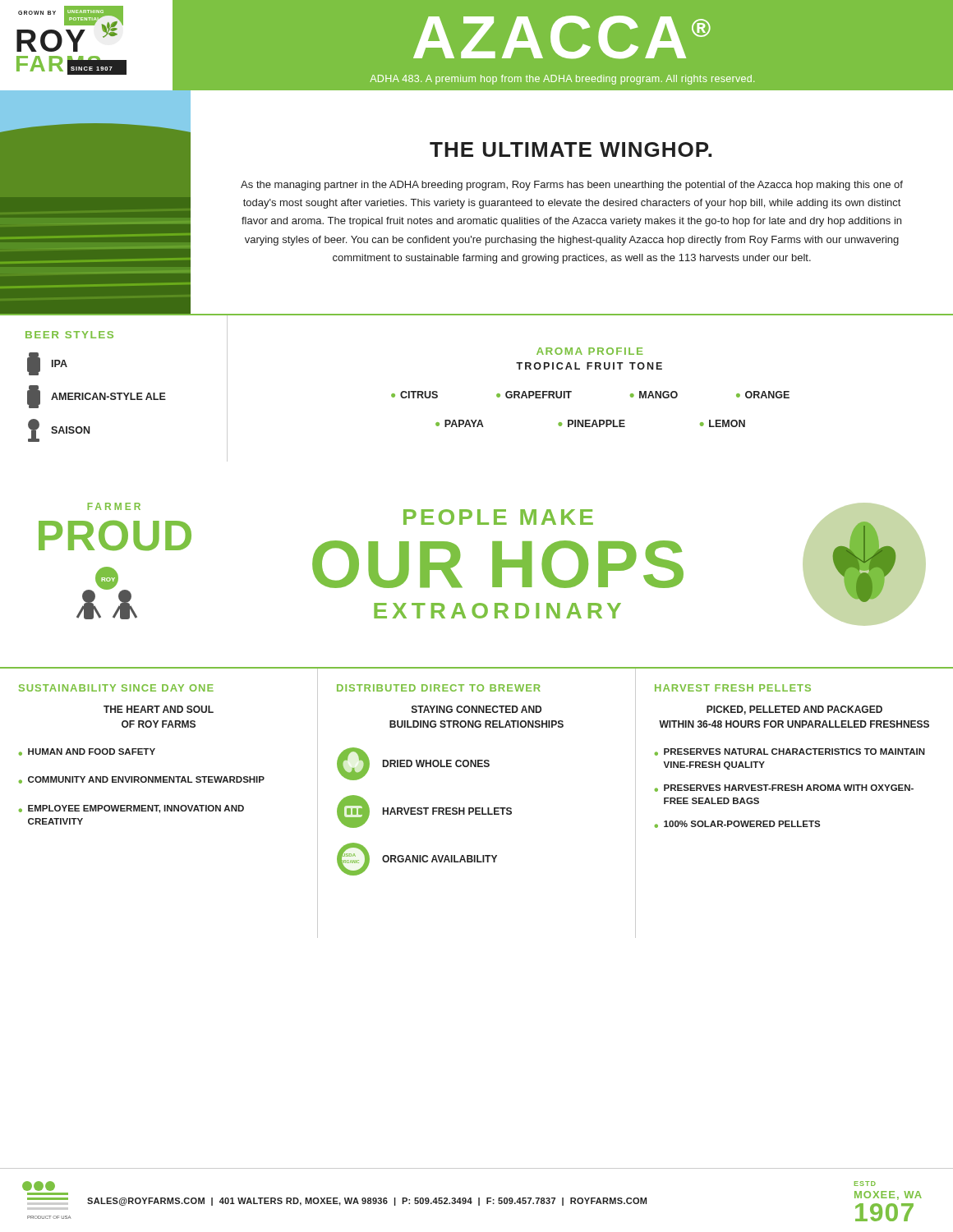Navigate to the element starting "DRIED WHOLE CONES"
The width and height of the screenshot is (953, 1232).
click(436, 764)
